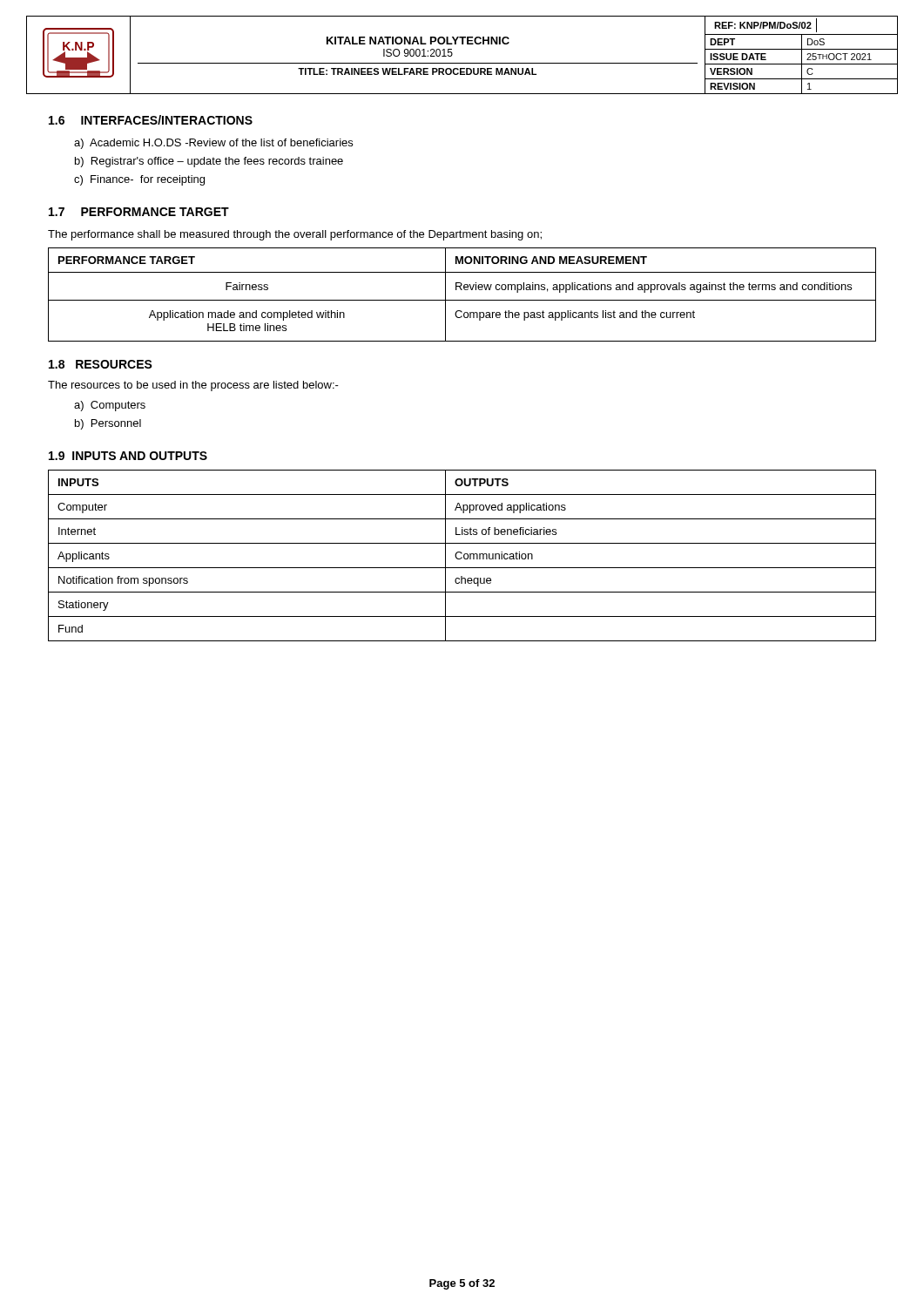The image size is (924, 1307).
Task: Locate the element starting "The resources to"
Action: point(193,385)
